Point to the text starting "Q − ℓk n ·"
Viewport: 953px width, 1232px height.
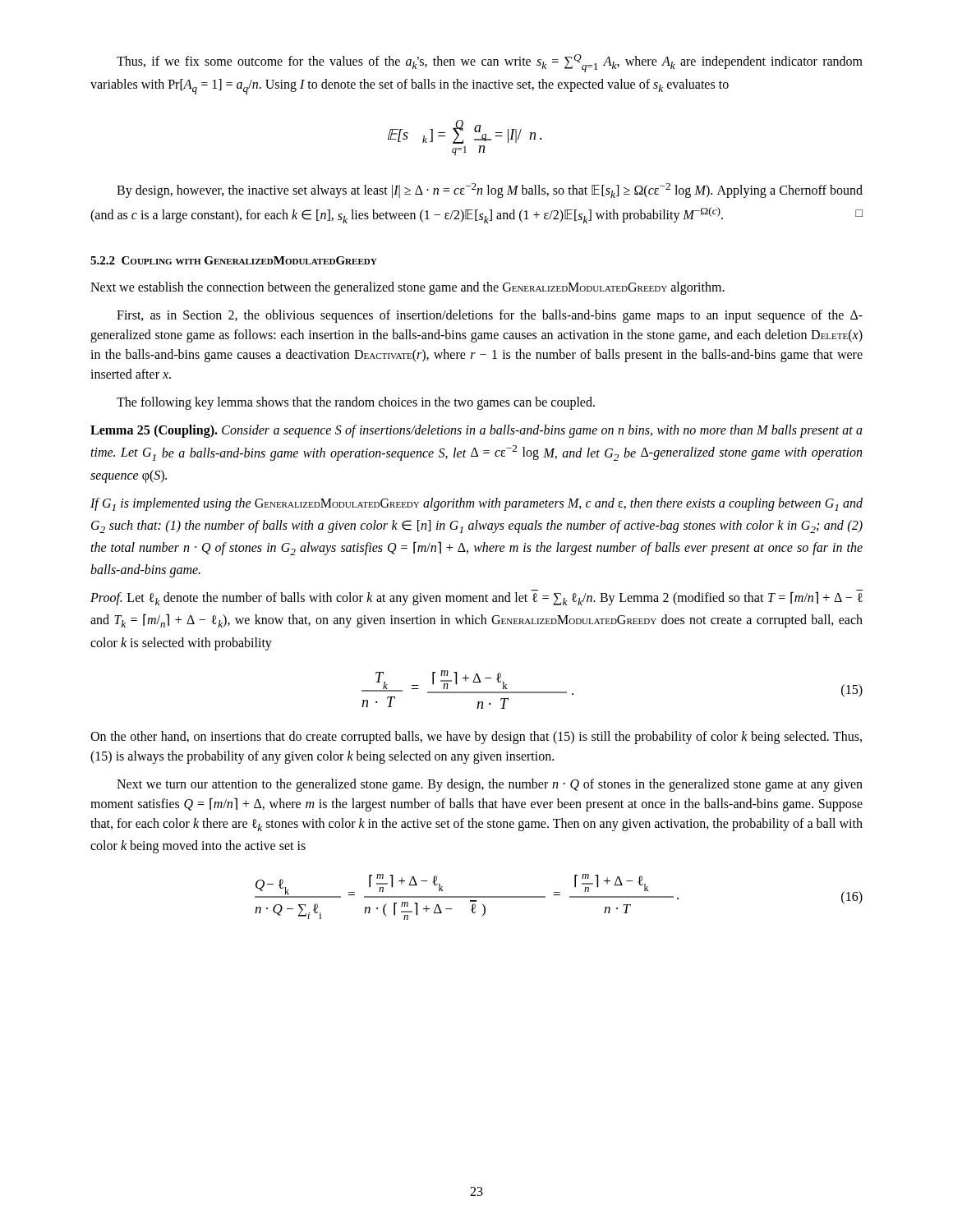click(x=476, y=897)
